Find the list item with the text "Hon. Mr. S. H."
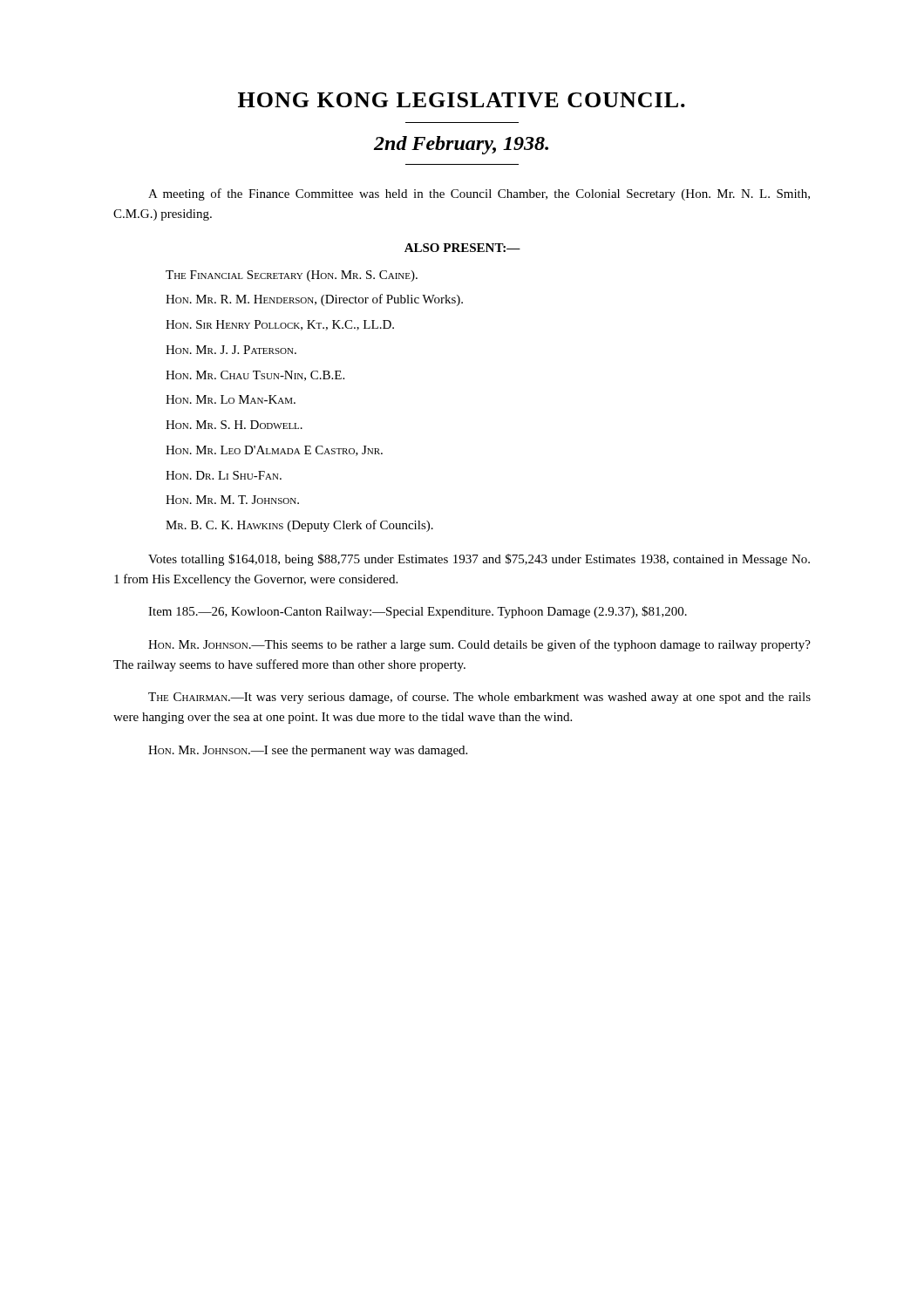This screenshot has width=924, height=1308. coord(234,425)
